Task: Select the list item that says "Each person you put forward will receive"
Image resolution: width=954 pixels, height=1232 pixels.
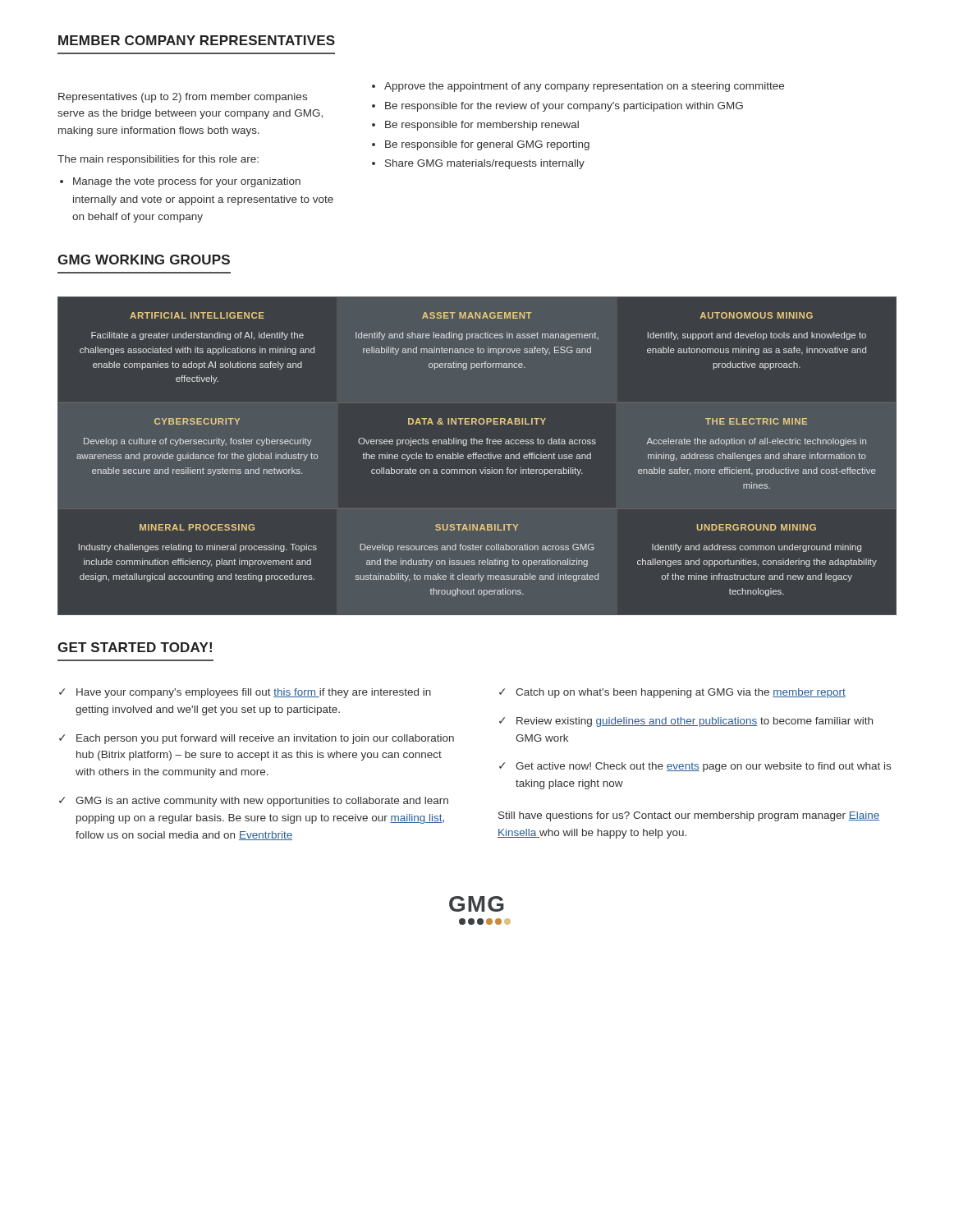Action: (265, 755)
